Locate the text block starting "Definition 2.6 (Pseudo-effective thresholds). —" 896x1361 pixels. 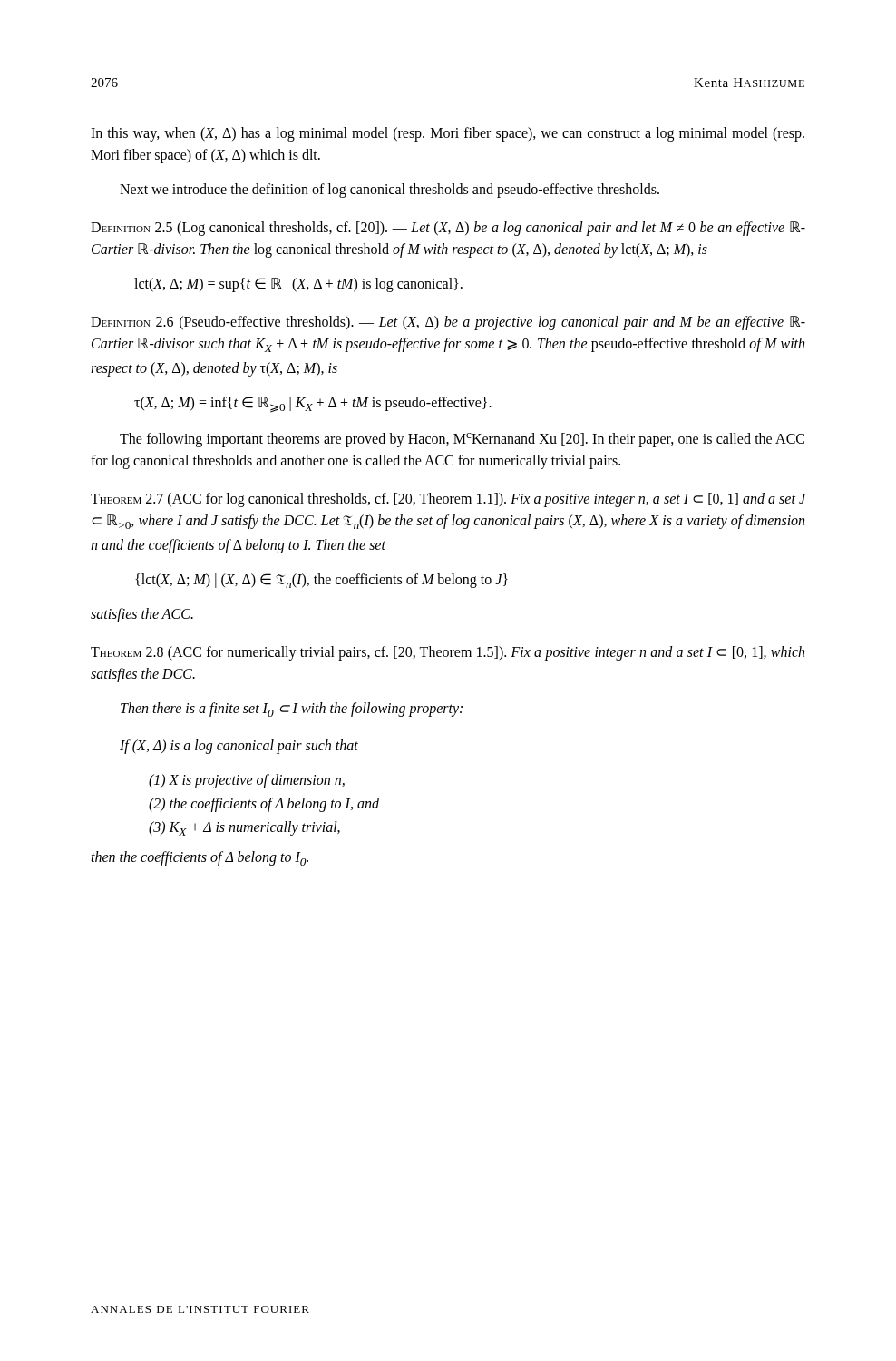pyautogui.click(x=448, y=345)
